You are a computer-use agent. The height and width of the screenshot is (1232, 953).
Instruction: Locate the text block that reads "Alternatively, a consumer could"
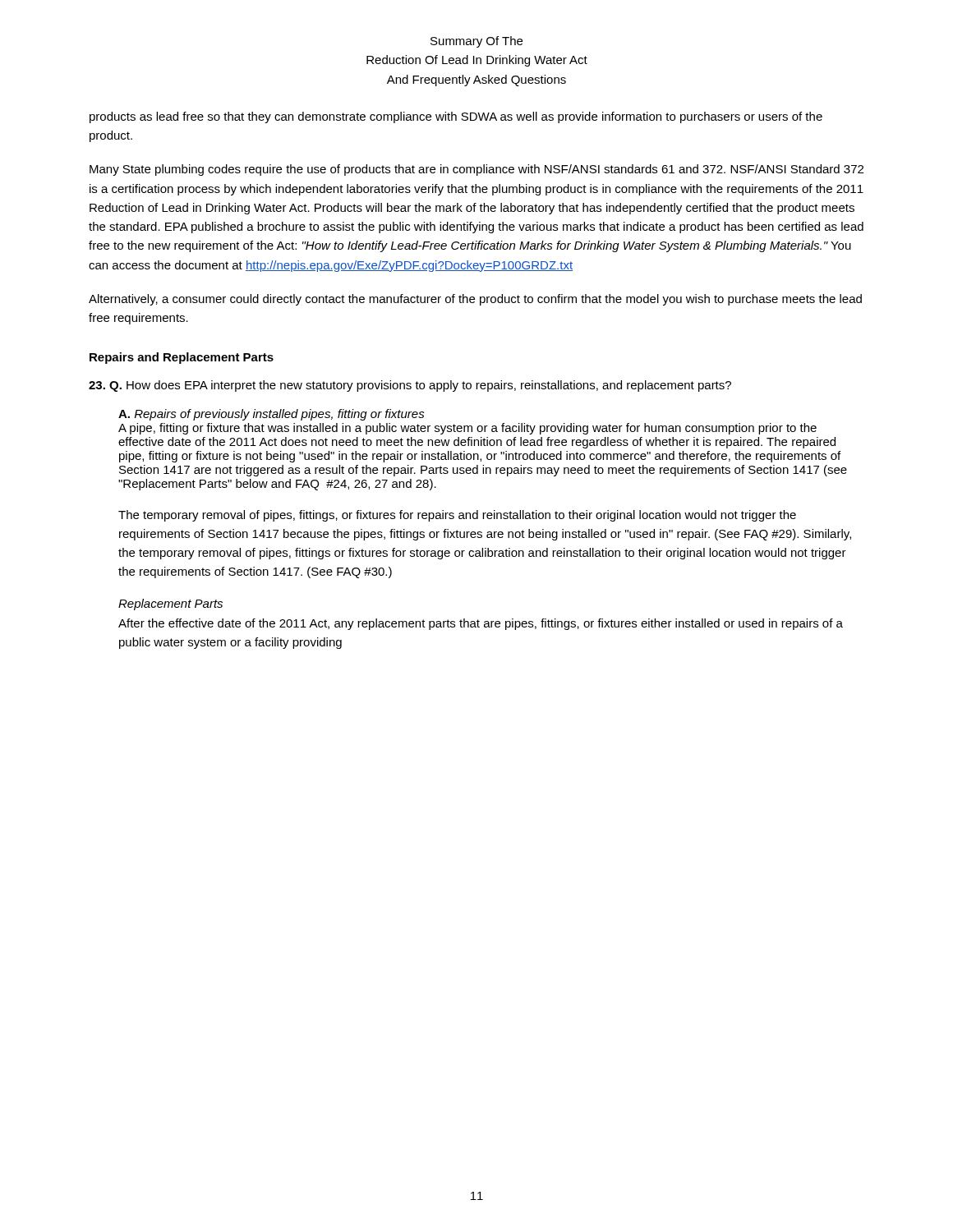coord(476,308)
